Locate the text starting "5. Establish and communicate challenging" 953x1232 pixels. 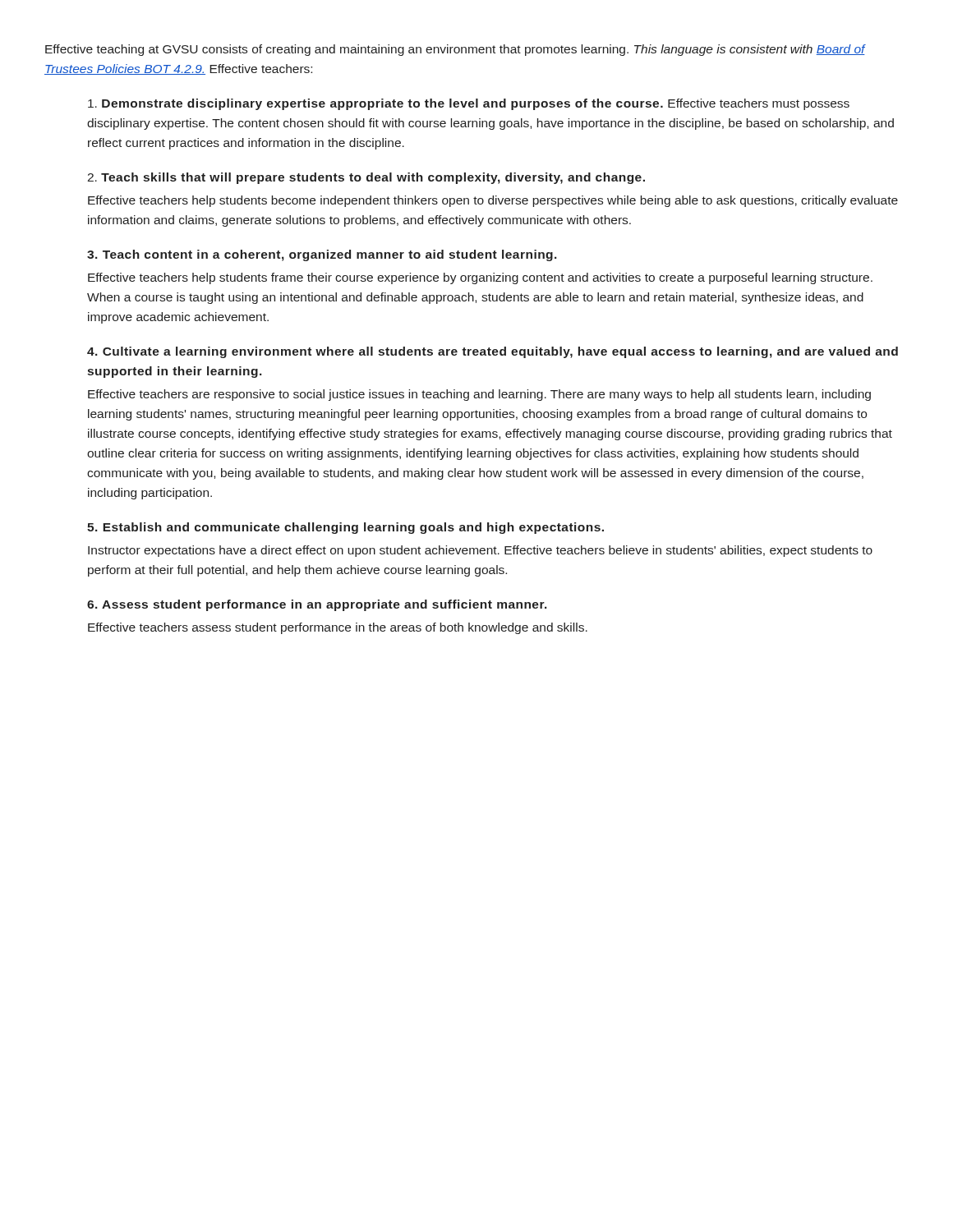pyautogui.click(x=495, y=549)
